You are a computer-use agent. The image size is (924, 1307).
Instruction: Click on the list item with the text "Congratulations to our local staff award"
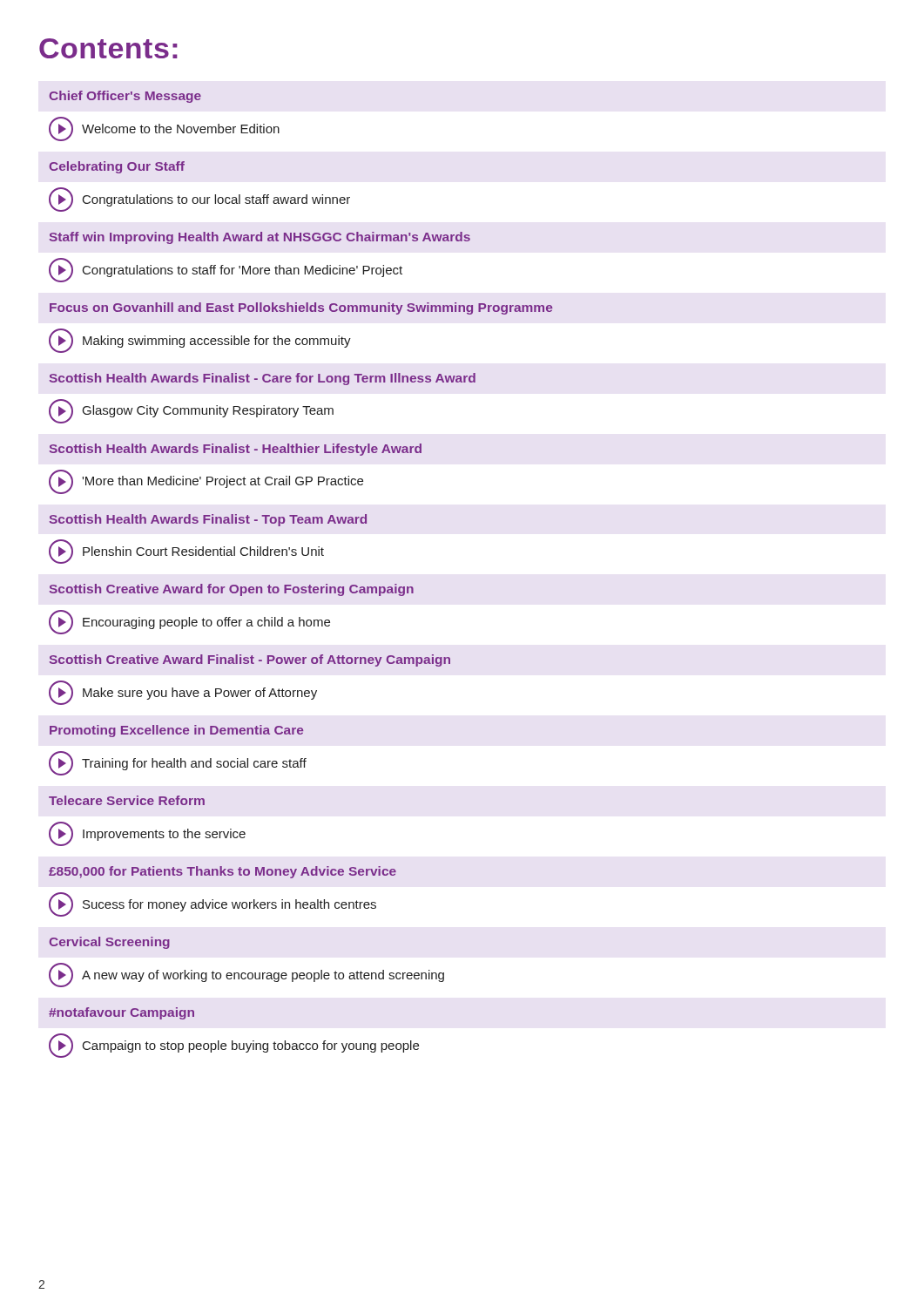(200, 199)
